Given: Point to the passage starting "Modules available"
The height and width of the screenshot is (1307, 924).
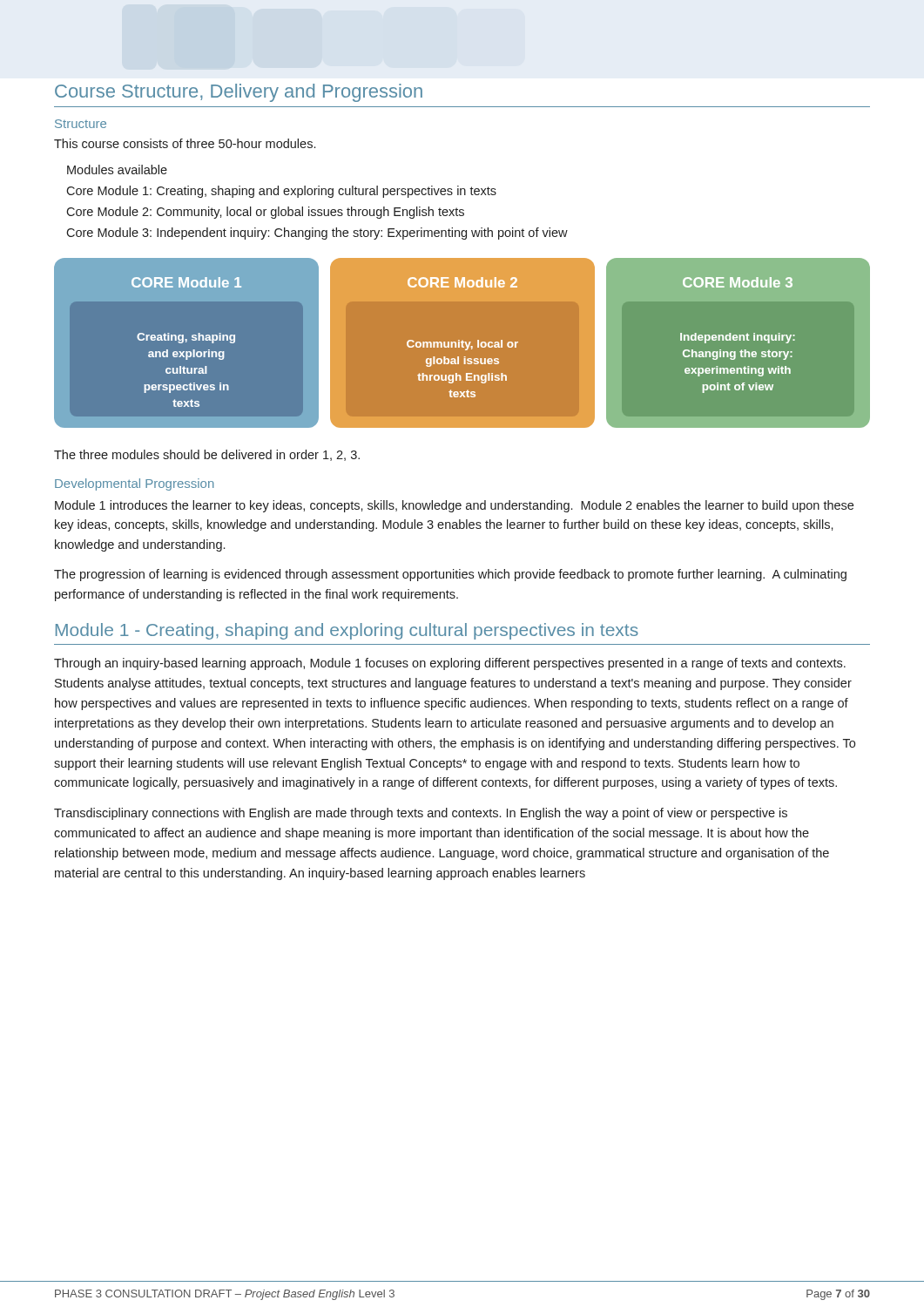Looking at the screenshot, I should 117,170.
